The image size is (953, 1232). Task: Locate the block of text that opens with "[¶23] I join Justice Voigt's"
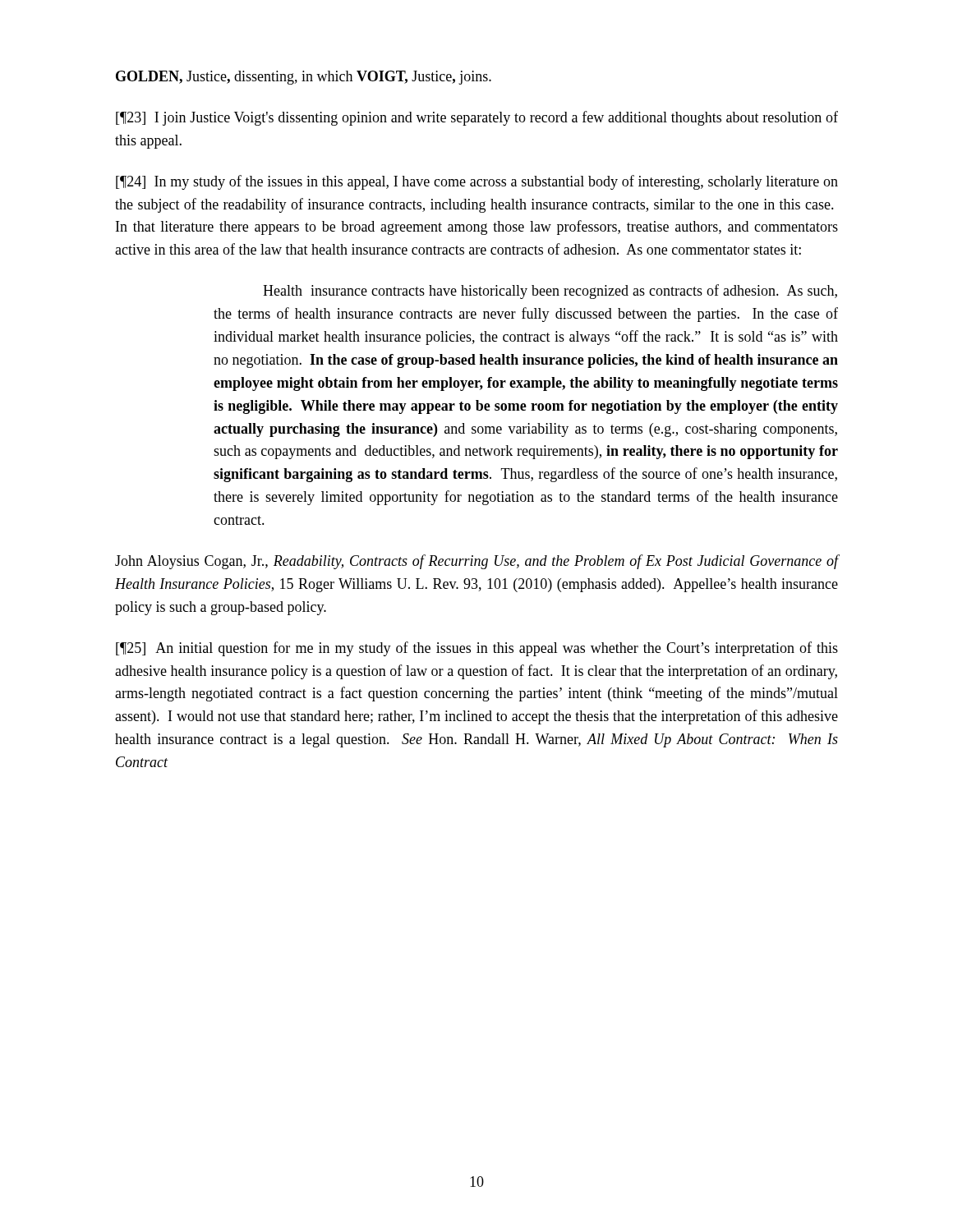(476, 129)
